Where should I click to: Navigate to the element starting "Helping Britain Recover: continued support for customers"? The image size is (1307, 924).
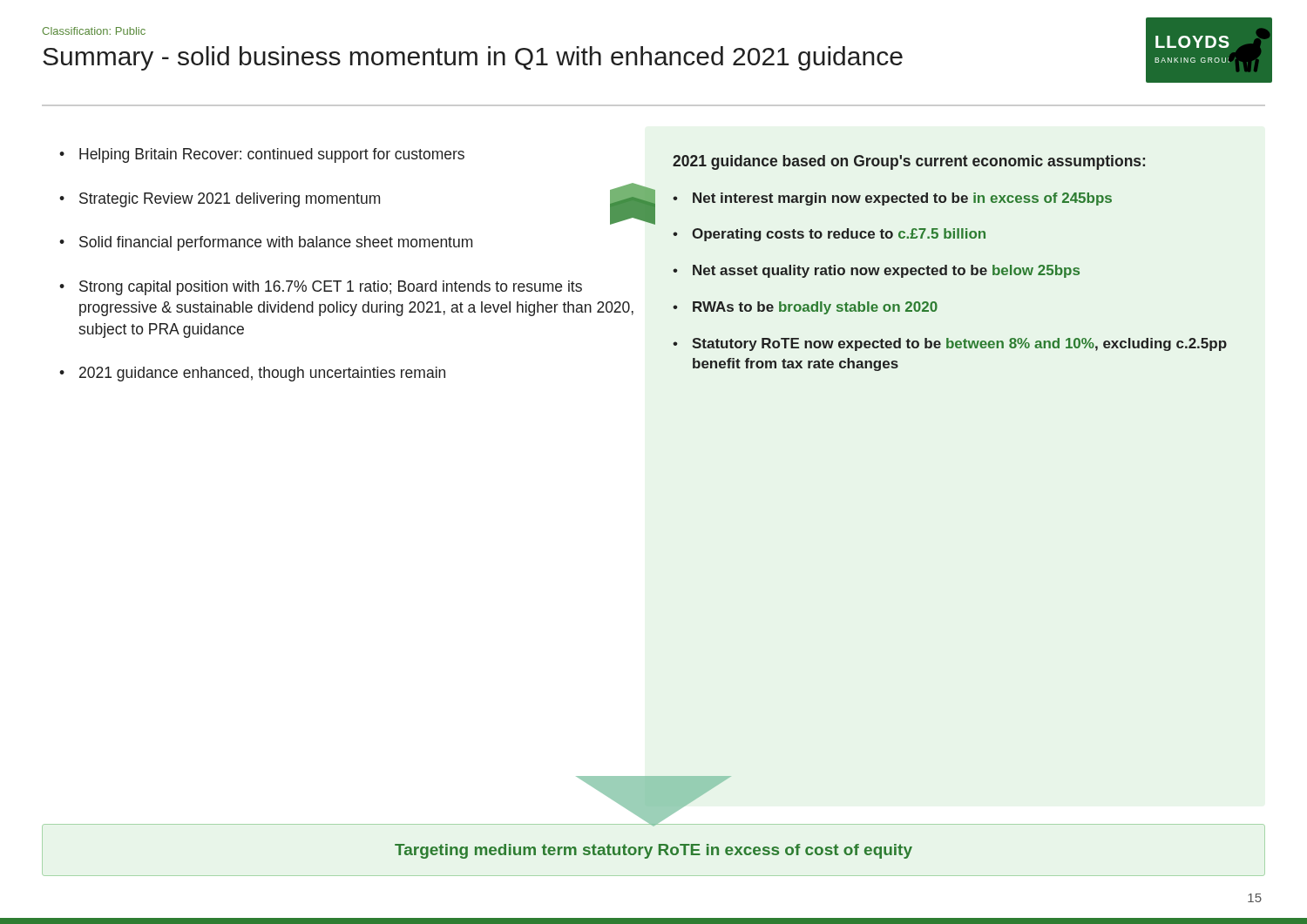pyautogui.click(x=356, y=154)
